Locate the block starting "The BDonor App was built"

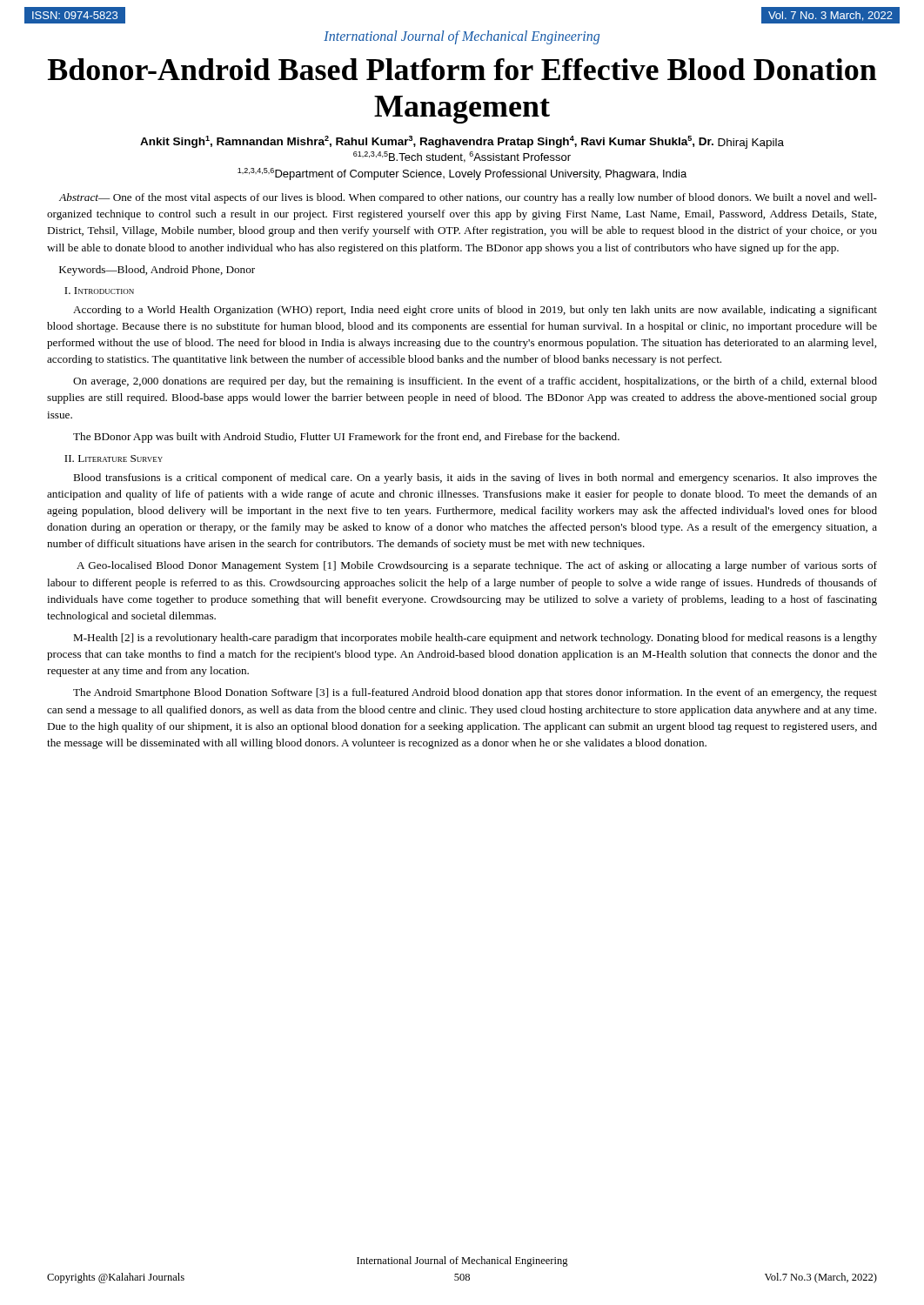point(346,436)
